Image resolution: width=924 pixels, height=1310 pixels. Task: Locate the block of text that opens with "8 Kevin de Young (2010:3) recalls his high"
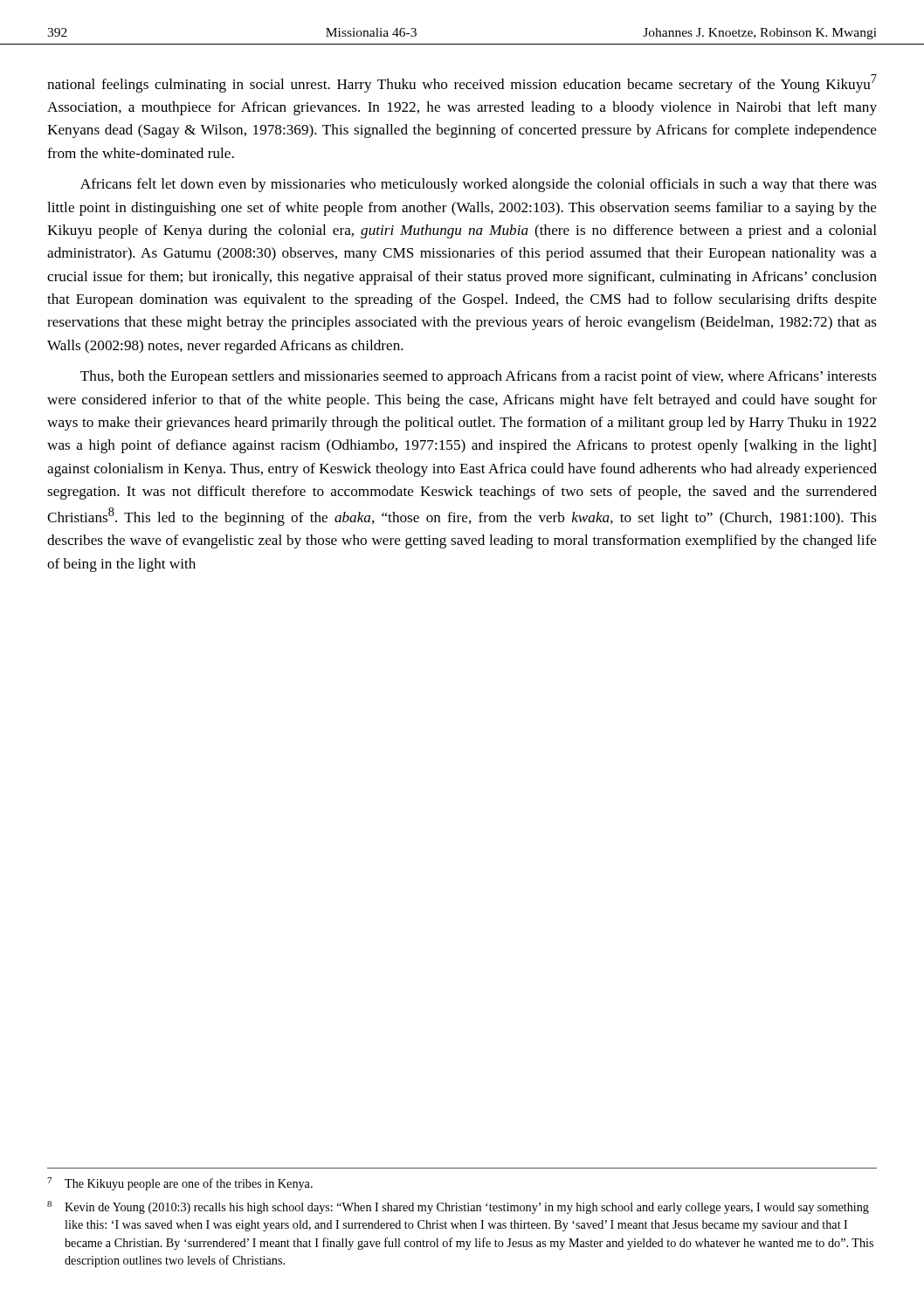click(x=462, y=1234)
